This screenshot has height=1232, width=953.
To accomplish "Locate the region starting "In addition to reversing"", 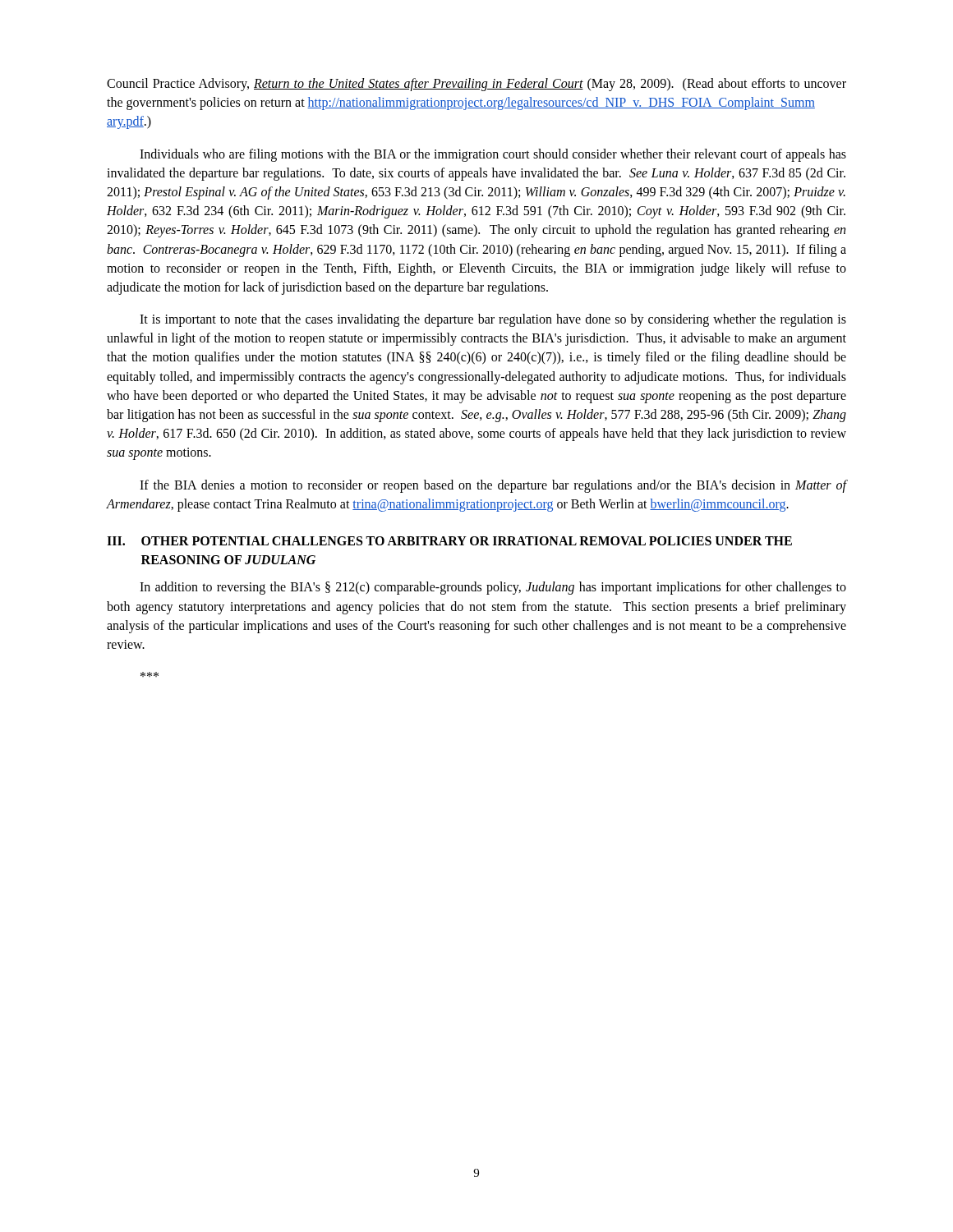I will point(476,616).
